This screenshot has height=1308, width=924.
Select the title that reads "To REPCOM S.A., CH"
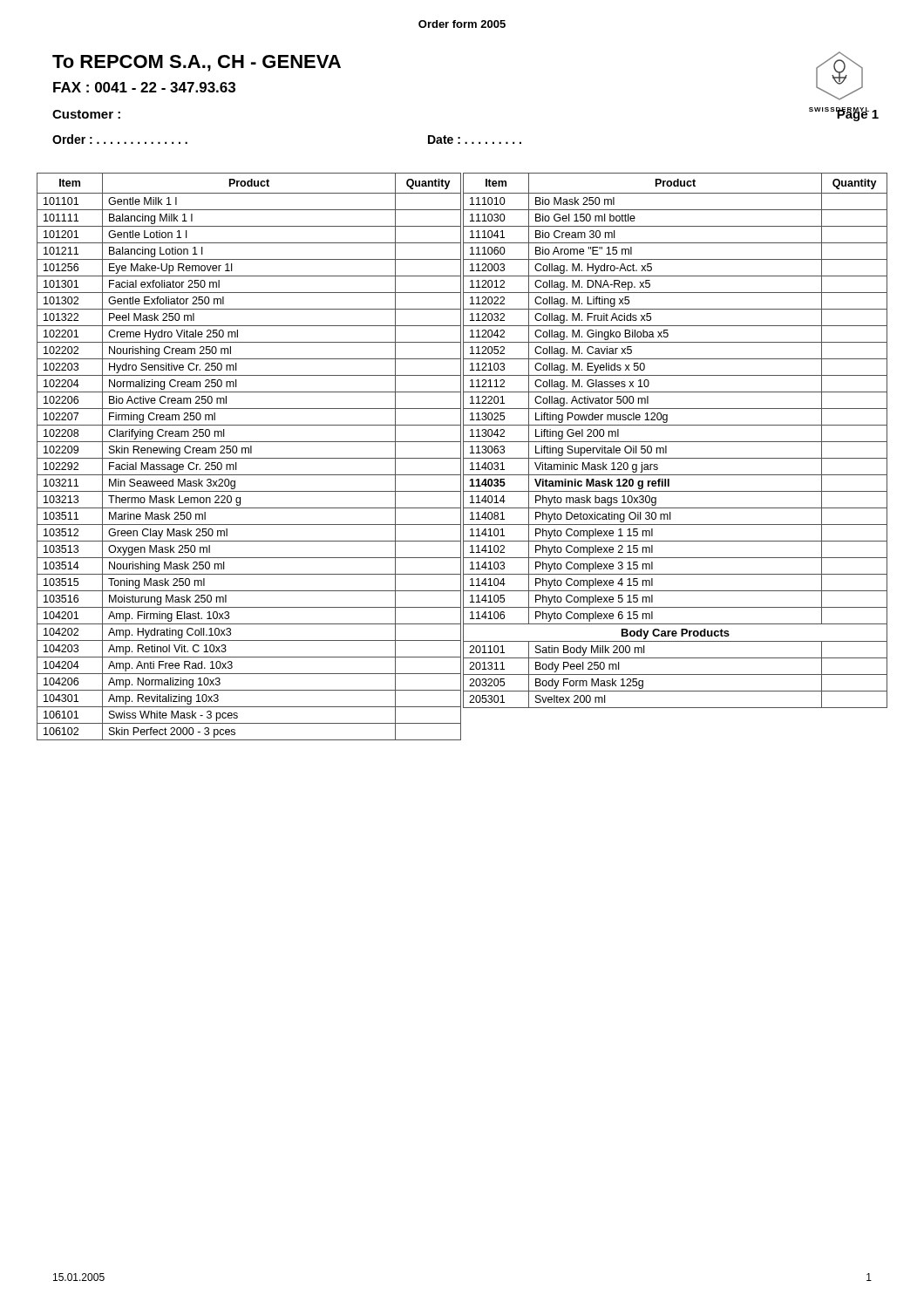tap(197, 61)
